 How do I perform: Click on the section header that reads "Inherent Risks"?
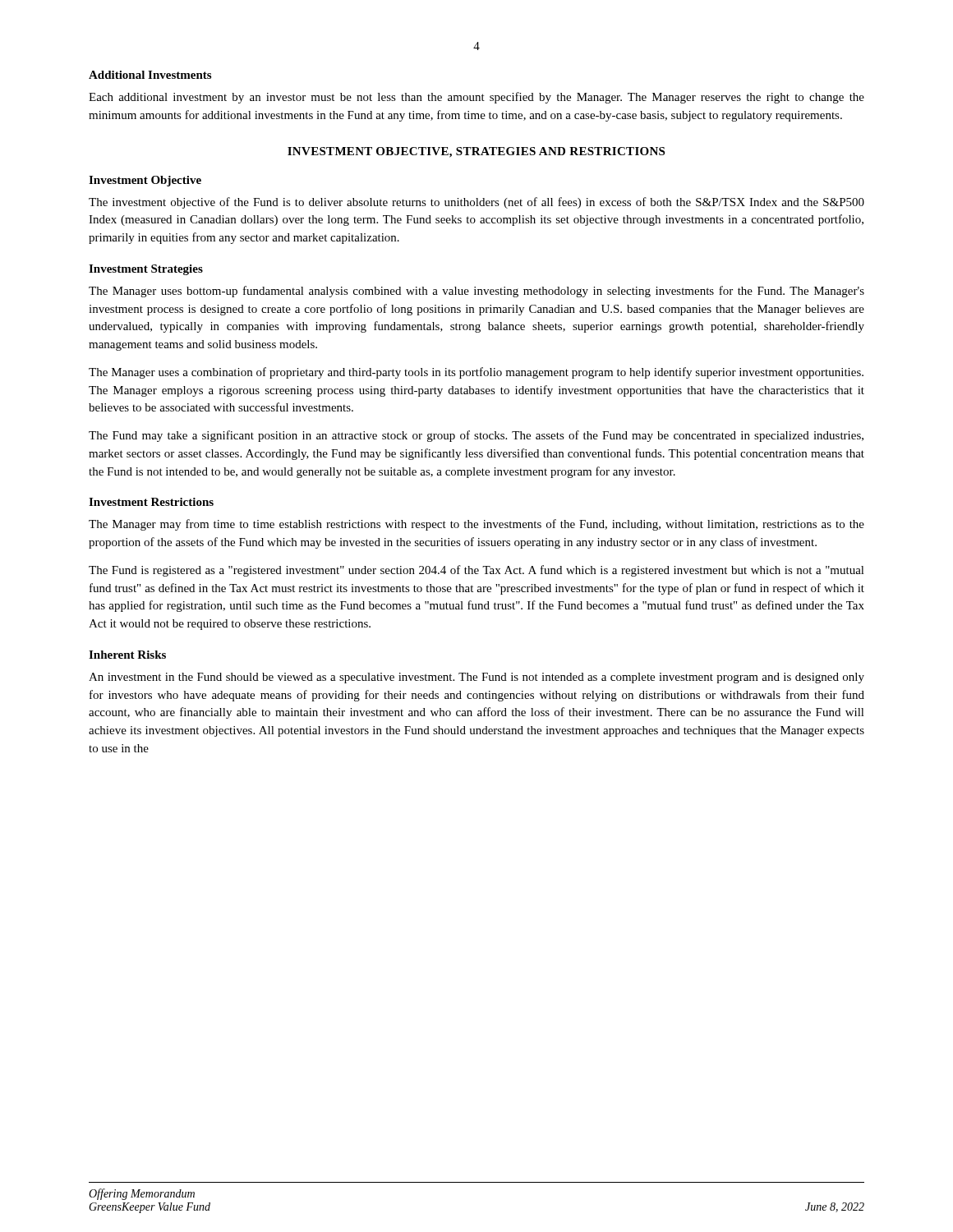[x=127, y=654]
